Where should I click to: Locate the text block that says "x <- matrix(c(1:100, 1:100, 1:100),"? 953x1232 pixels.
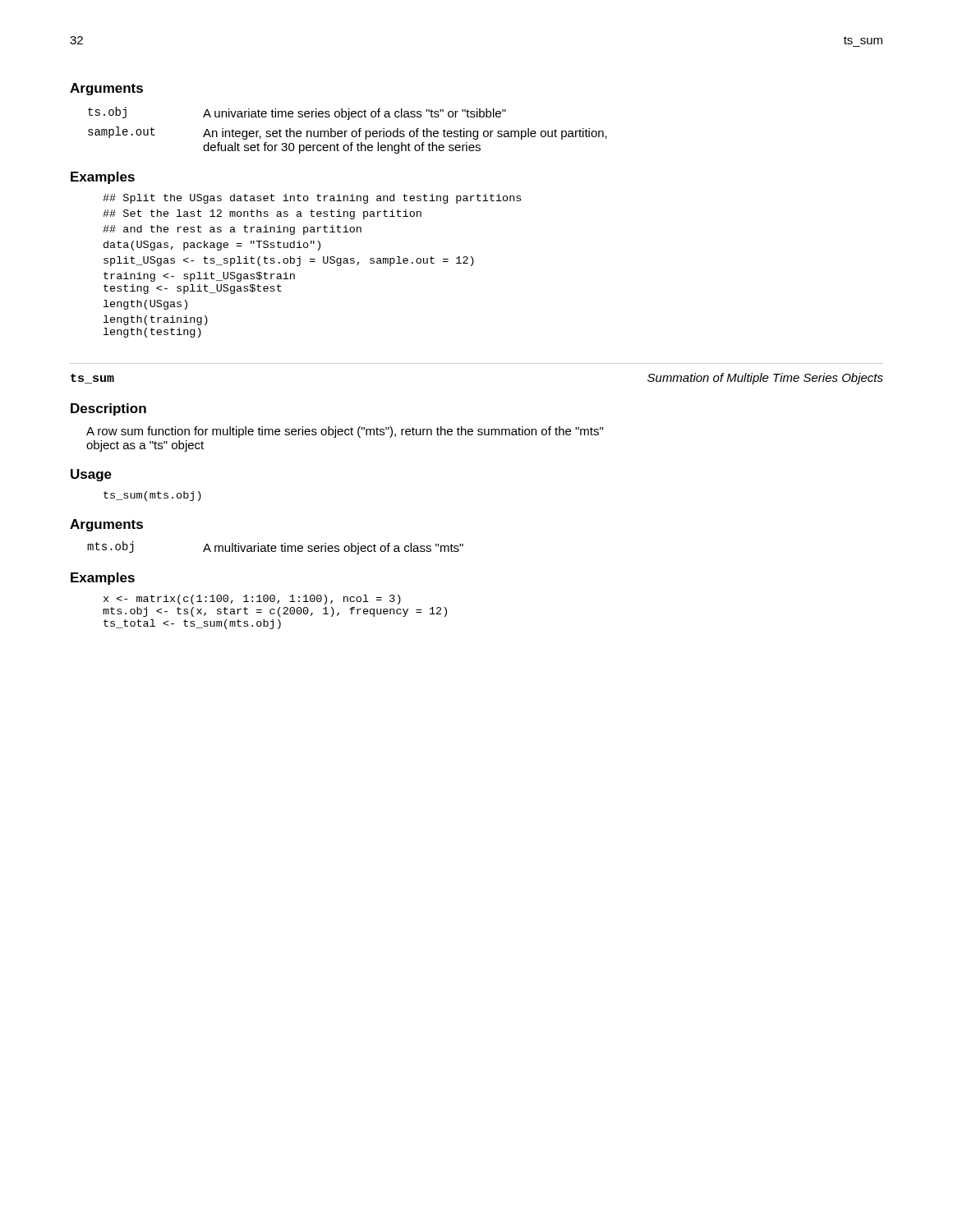pos(252,600)
